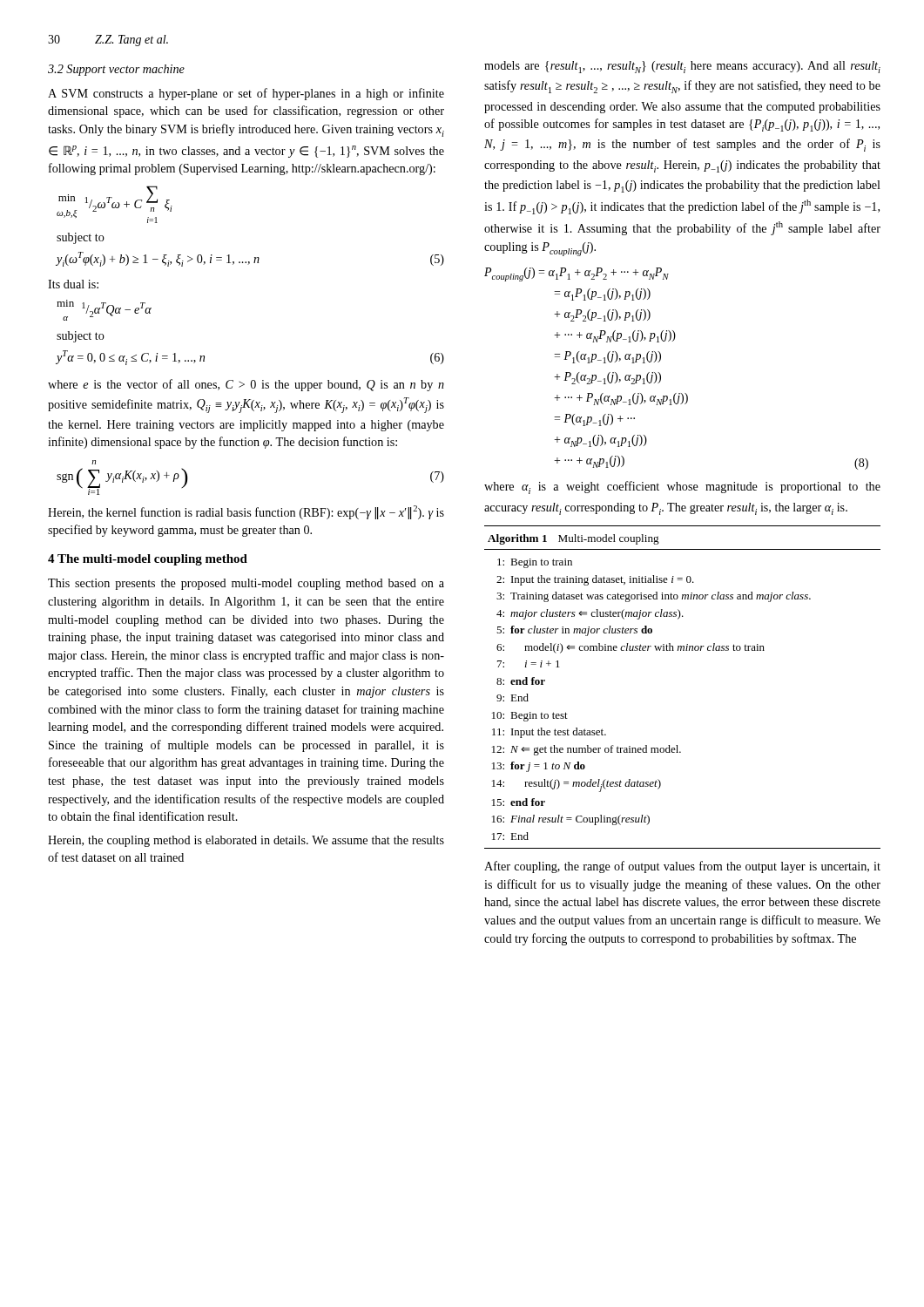Click the formula that begins "Pcoupling(j) = α1P1 + α2P2 +"
This screenshot has height=1307, width=924.
coord(577,274)
